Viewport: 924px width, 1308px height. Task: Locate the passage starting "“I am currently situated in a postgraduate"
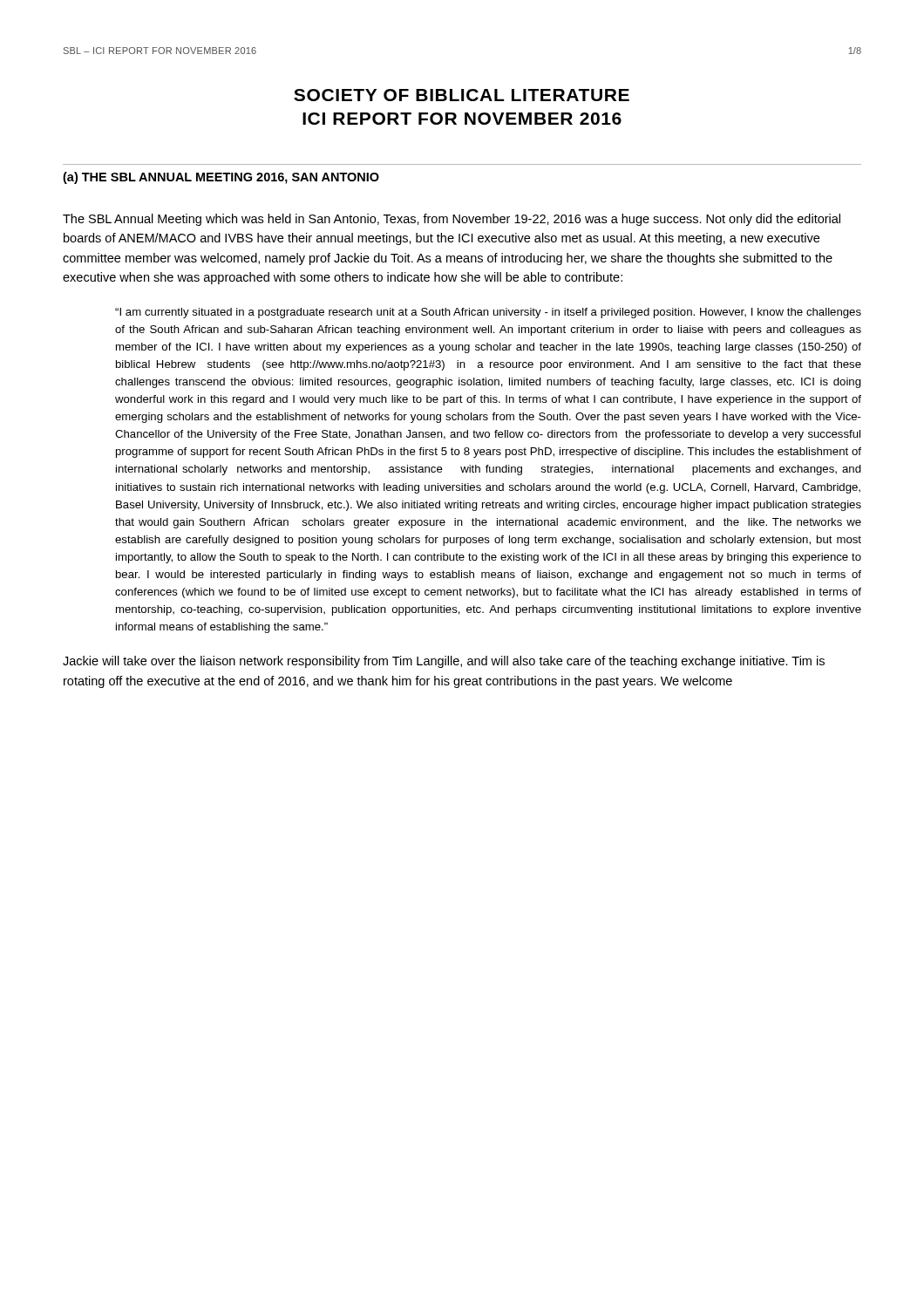tap(488, 469)
